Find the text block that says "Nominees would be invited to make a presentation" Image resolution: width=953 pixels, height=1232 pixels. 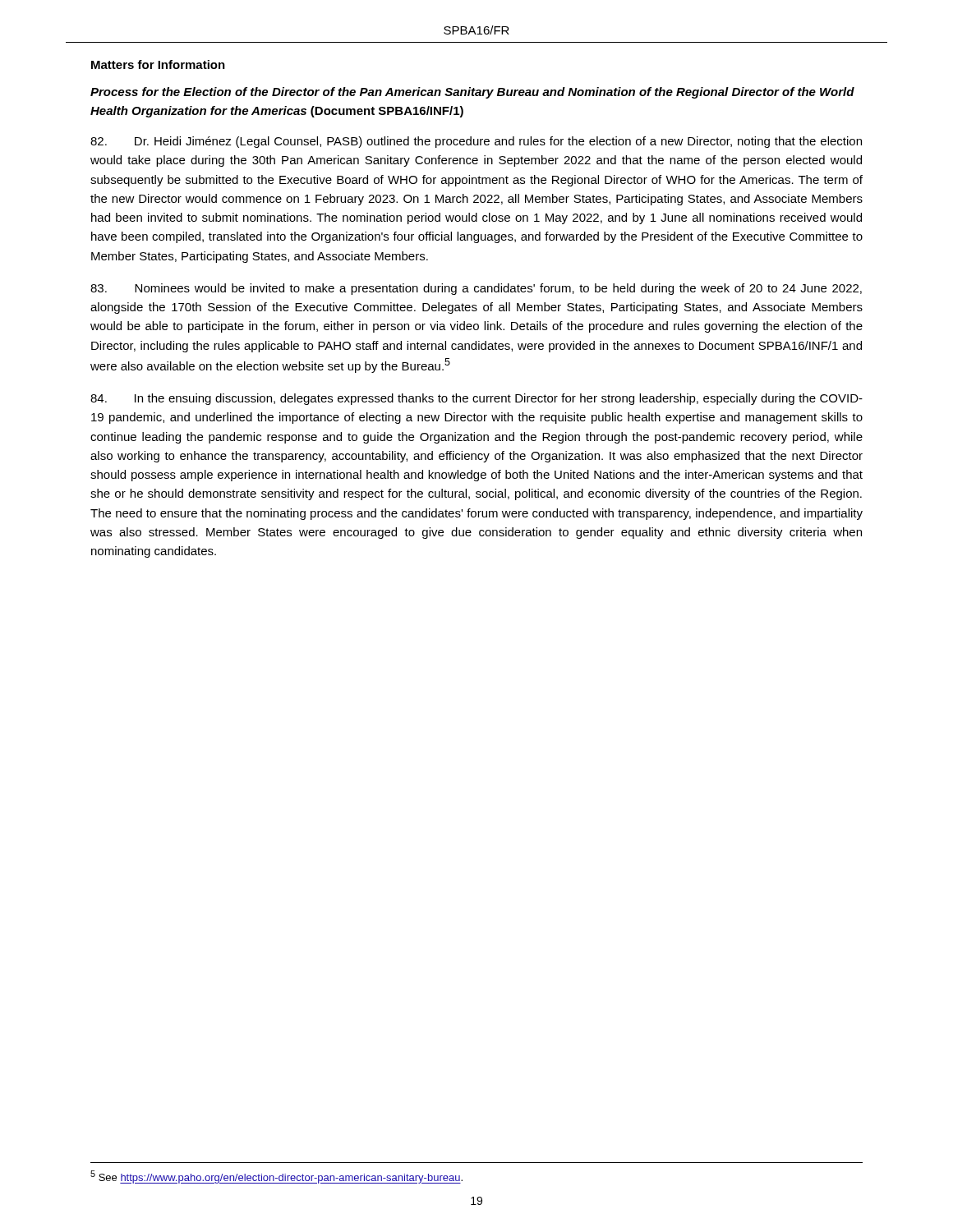[x=476, y=325]
